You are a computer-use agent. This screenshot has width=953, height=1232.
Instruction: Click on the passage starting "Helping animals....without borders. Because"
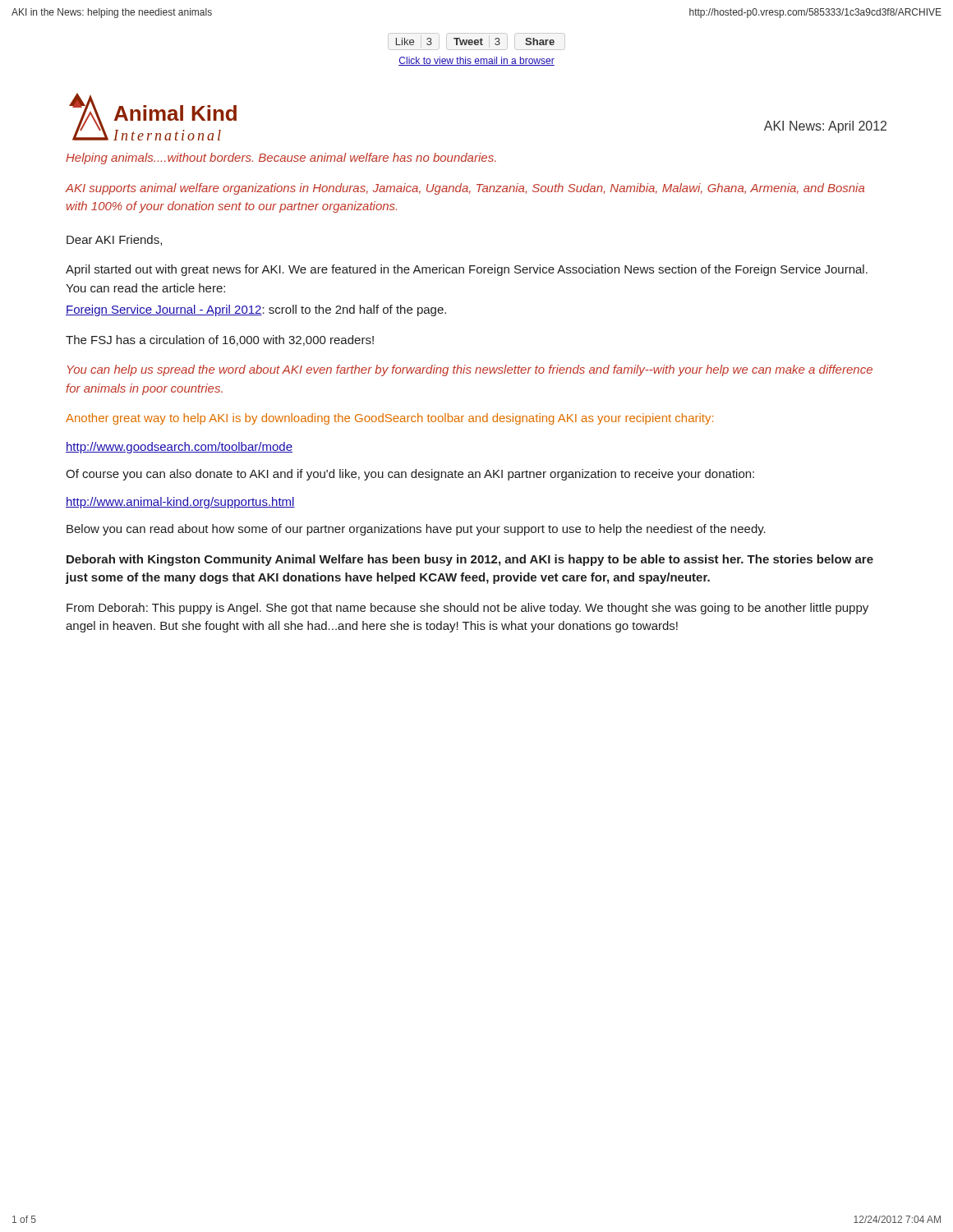[282, 157]
